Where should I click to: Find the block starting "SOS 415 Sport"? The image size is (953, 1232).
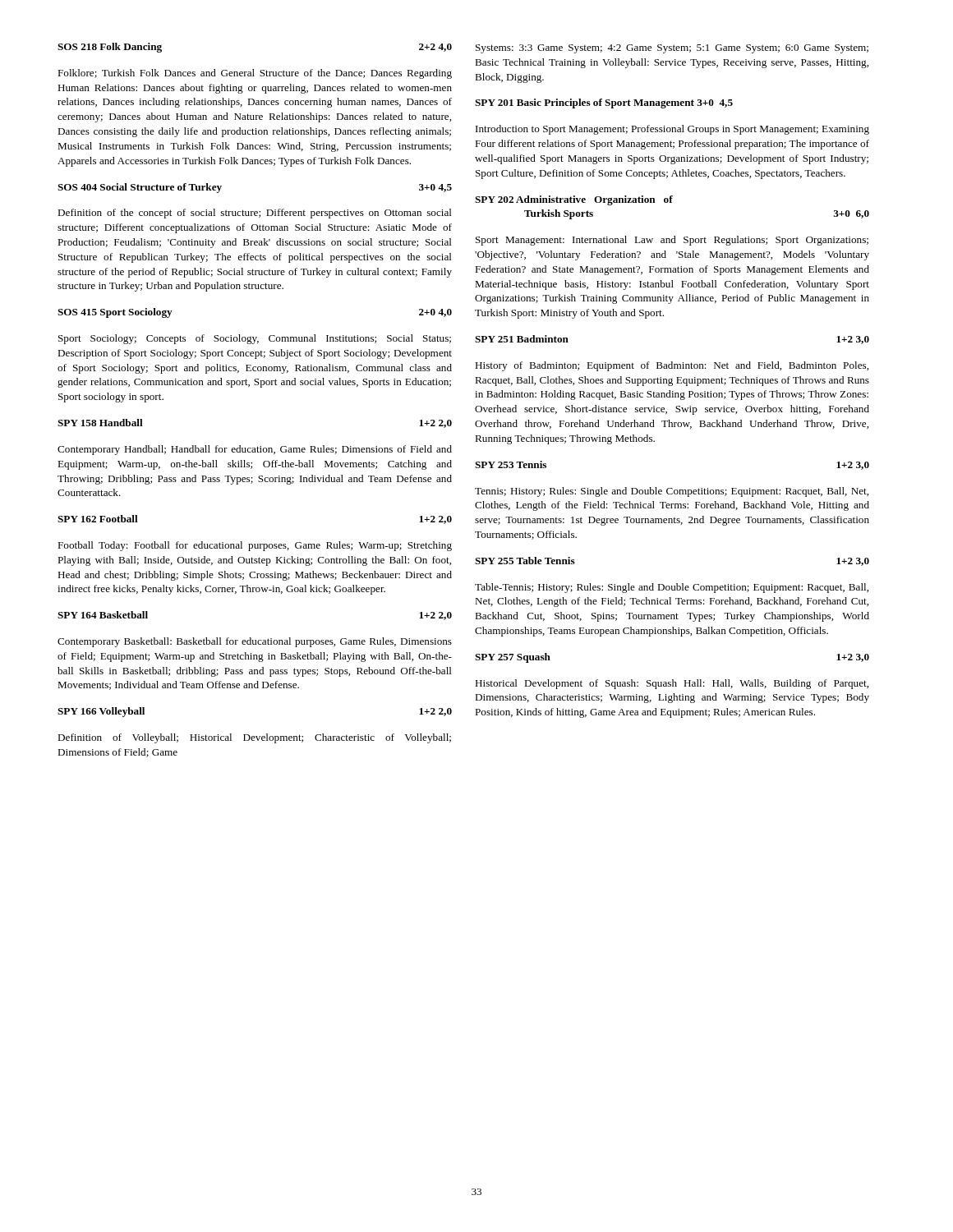[111, 313]
